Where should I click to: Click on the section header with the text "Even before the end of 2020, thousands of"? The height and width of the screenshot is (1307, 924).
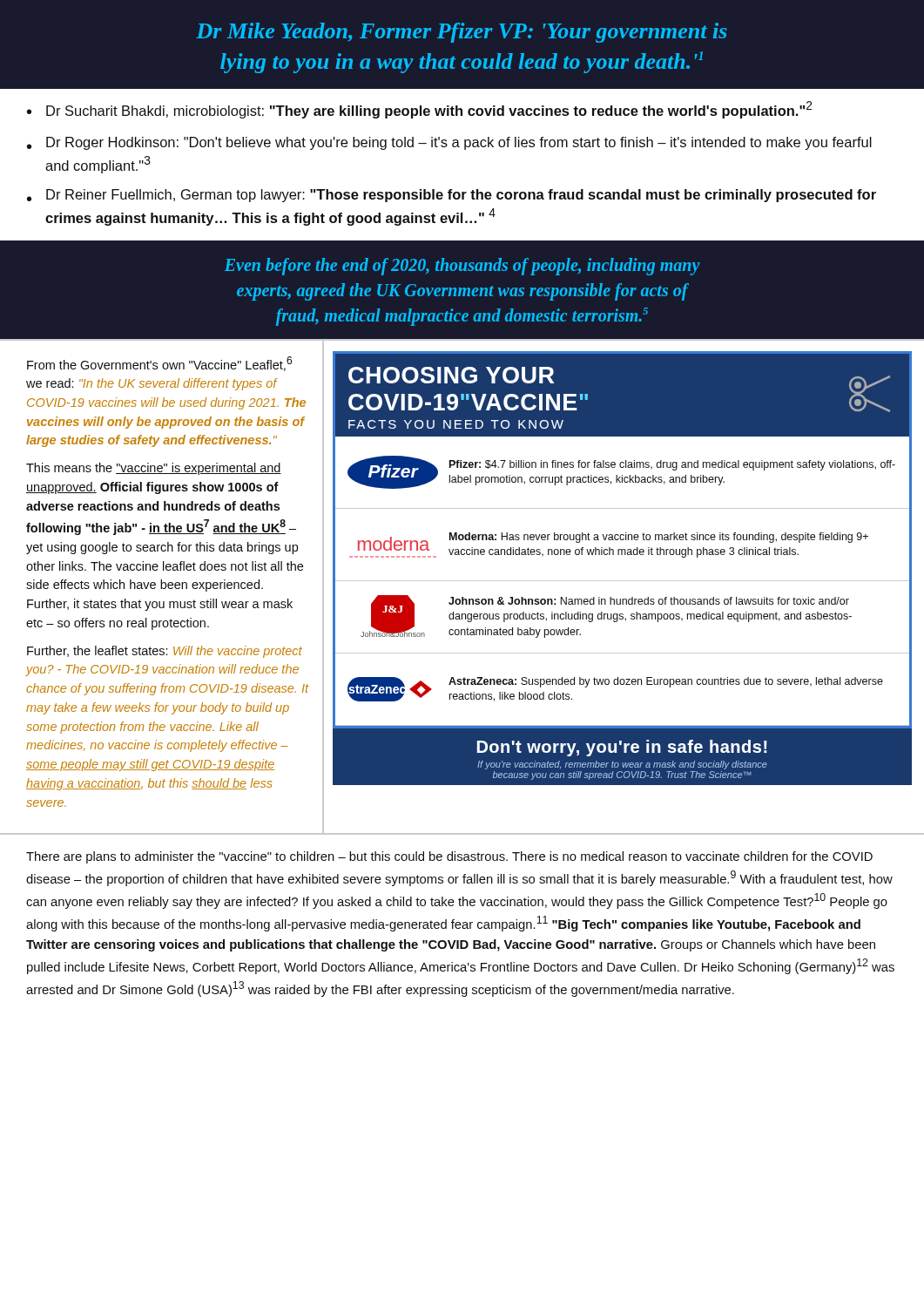[x=462, y=290]
